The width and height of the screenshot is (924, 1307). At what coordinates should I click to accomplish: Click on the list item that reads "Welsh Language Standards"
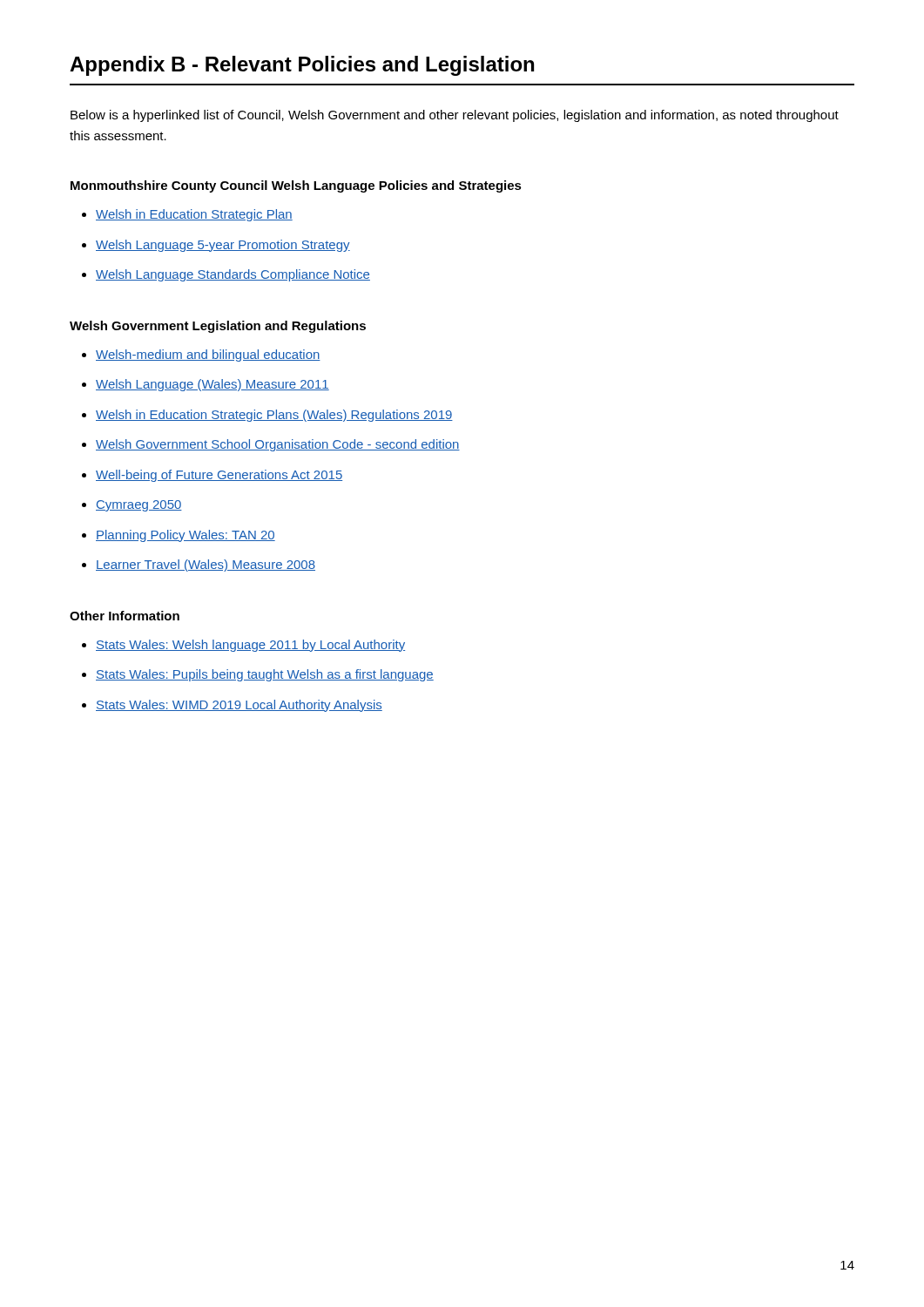point(233,274)
